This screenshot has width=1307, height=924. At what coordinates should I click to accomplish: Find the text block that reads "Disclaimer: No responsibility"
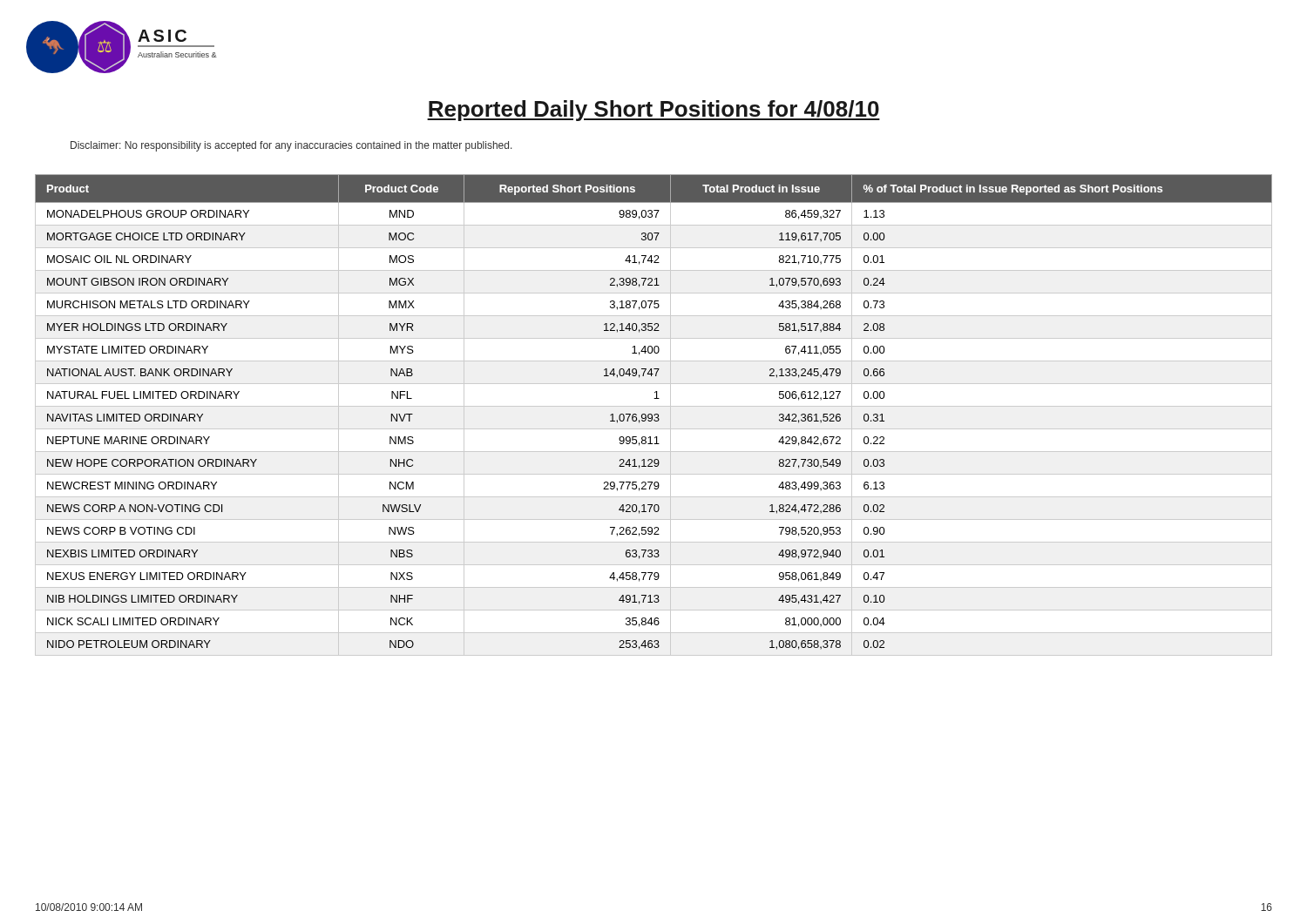(291, 145)
